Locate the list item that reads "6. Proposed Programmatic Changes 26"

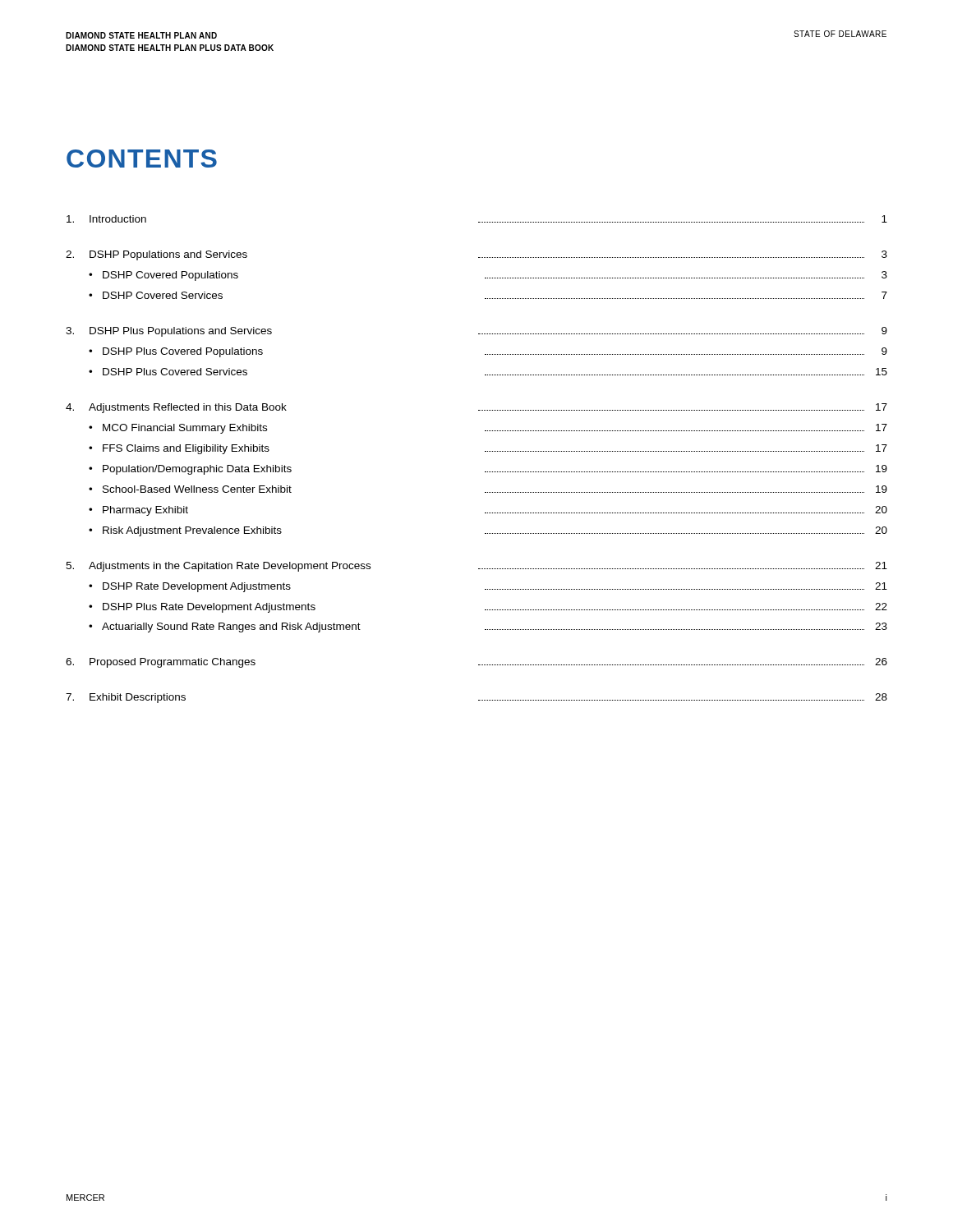476,663
